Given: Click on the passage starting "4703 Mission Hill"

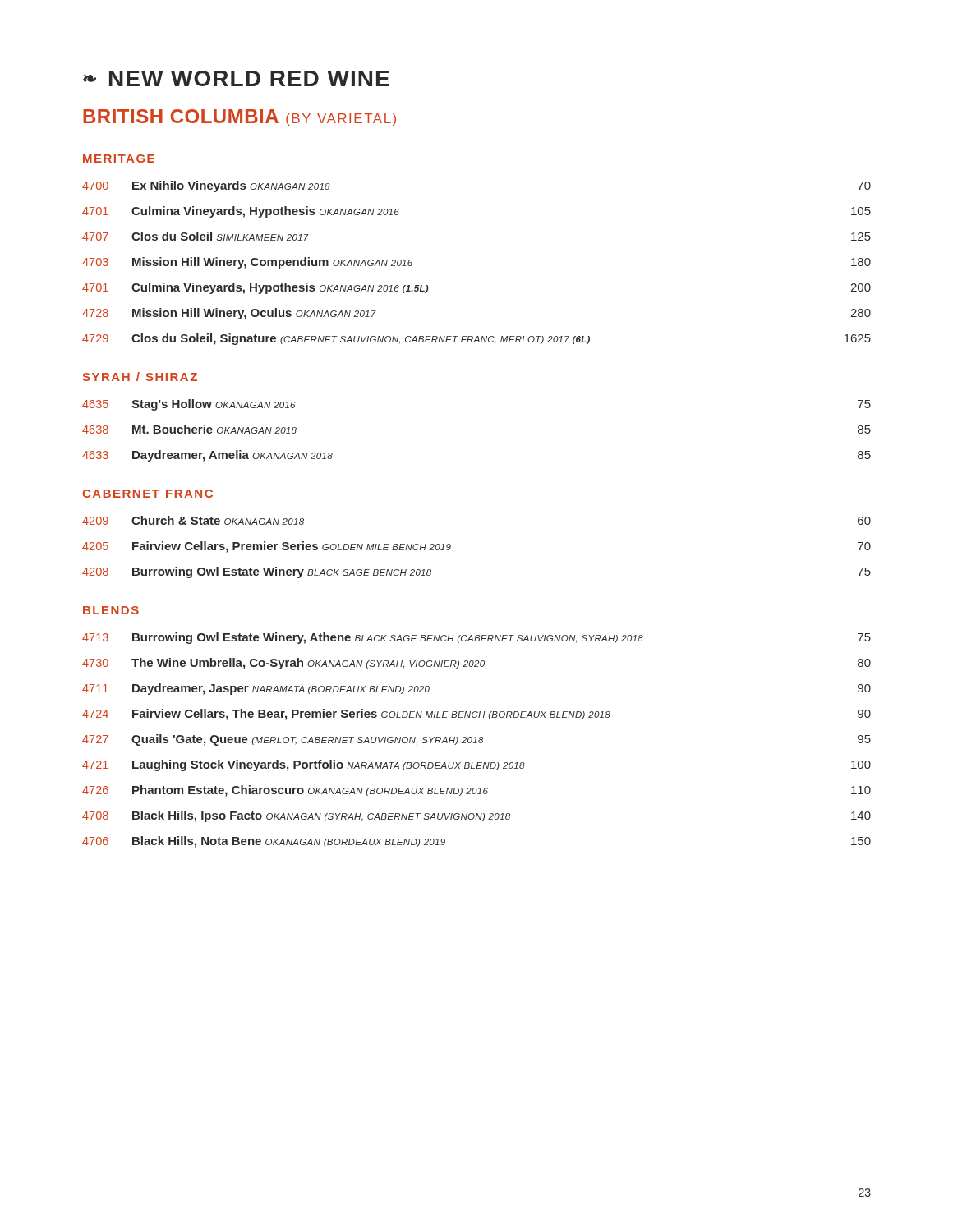Looking at the screenshot, I should (92, 262).
